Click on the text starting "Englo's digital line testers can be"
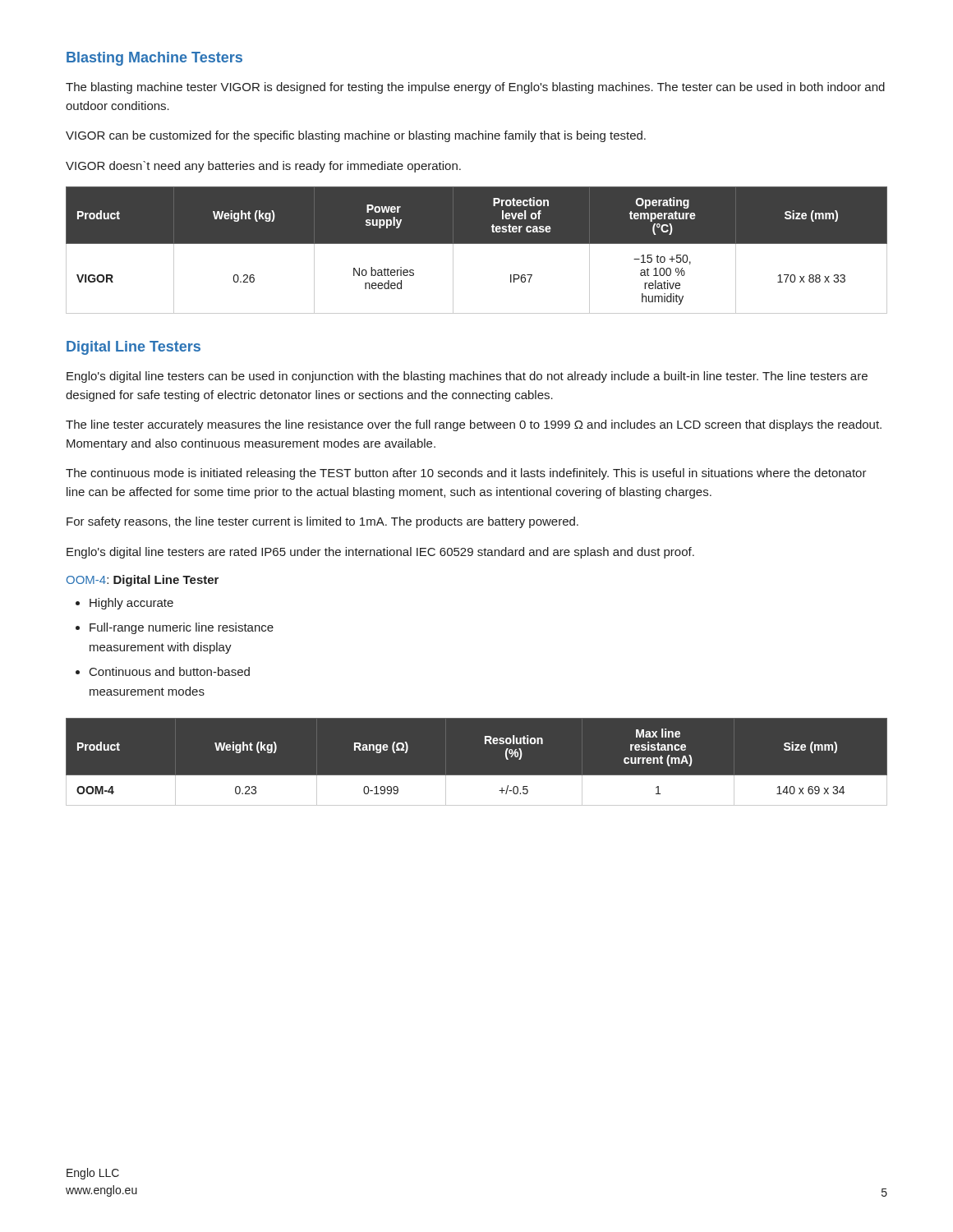Image resolution: width=953 pixels, height=1232 pixels. point(467,385)
